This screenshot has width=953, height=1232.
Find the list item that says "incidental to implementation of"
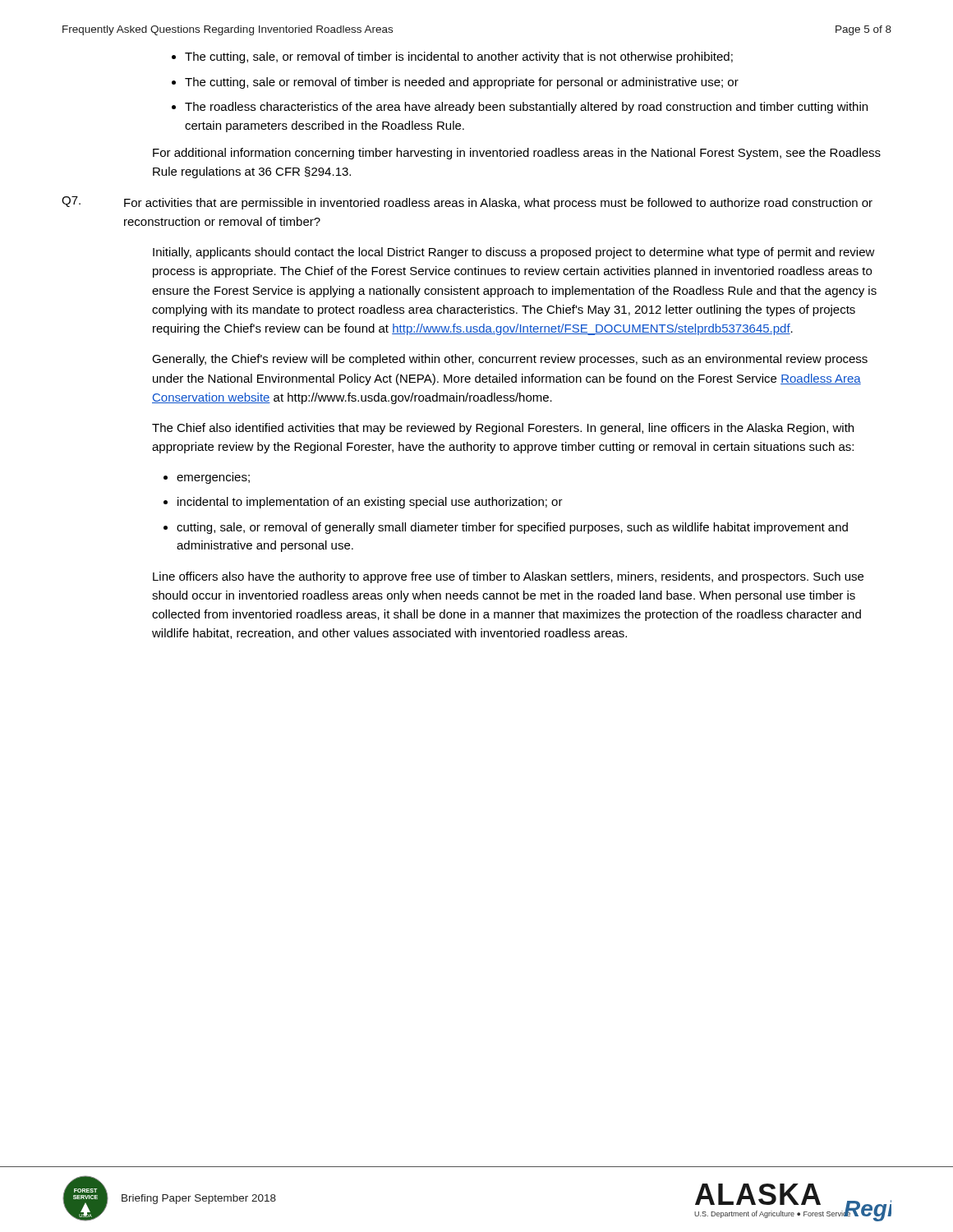[369, 501]
